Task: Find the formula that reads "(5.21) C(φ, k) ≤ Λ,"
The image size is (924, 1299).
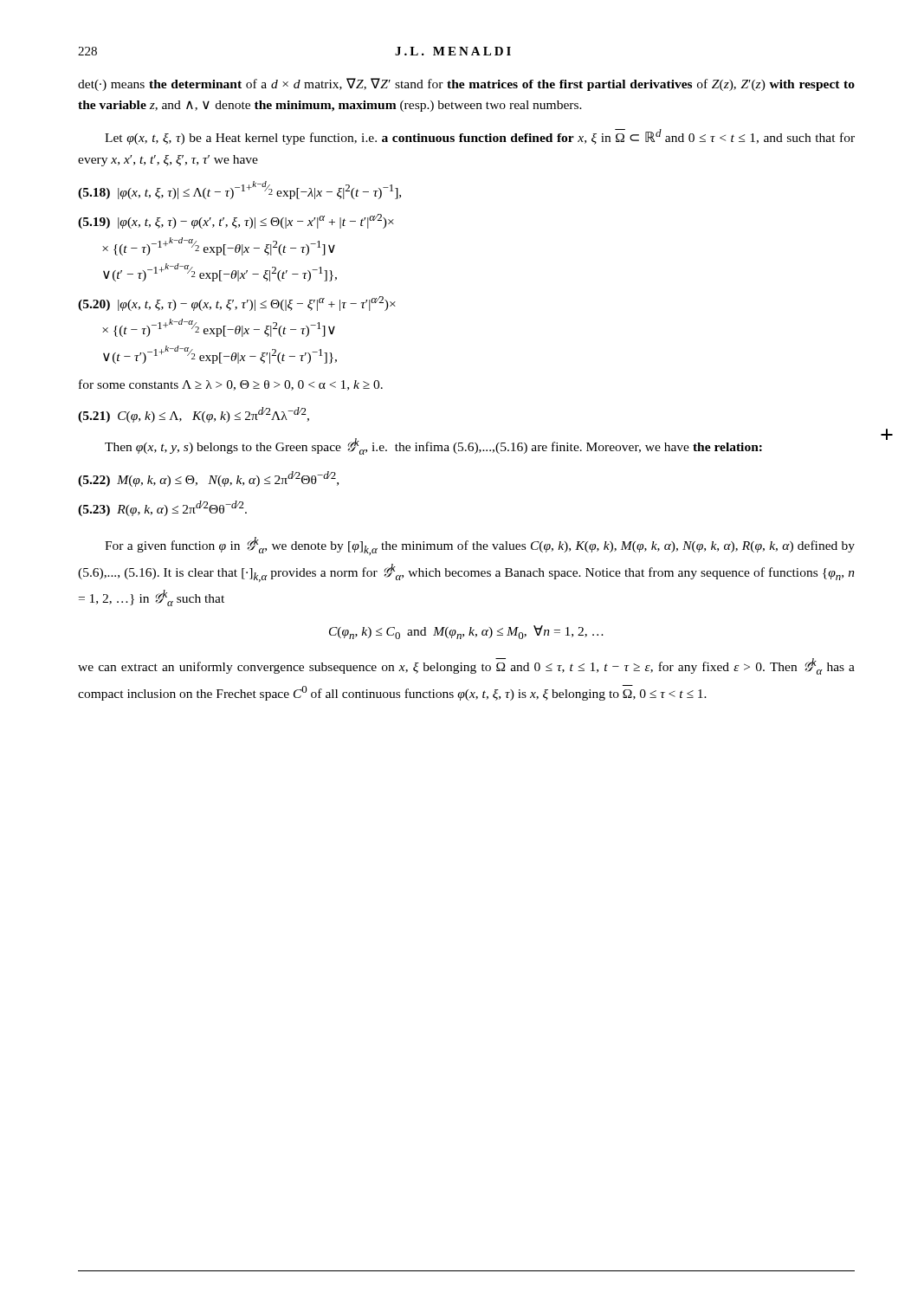Action: click(194, 413)
